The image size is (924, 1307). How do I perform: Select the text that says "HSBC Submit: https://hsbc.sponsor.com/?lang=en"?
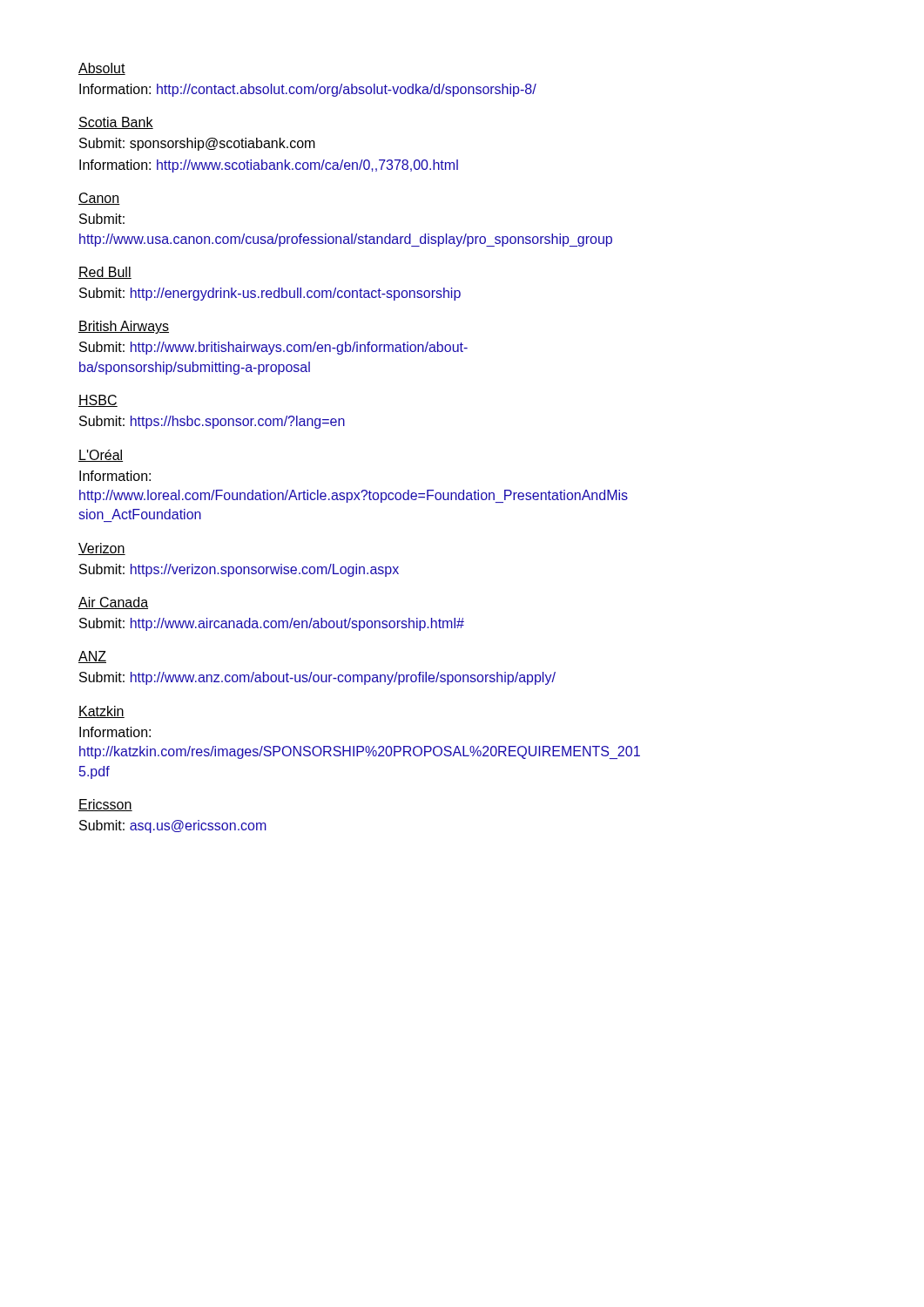click(98, 401)
